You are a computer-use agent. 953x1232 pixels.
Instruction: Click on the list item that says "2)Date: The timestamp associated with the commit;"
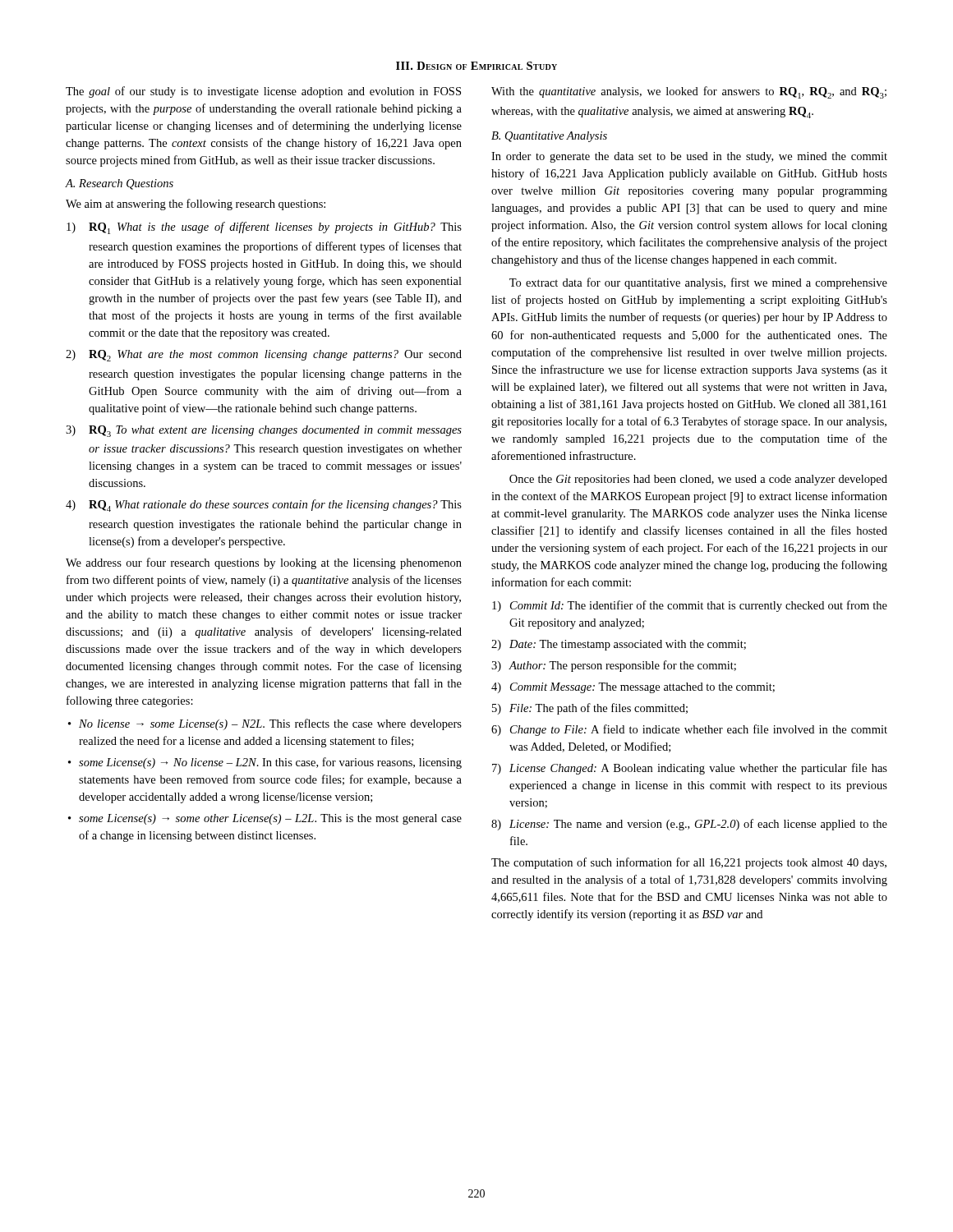[619, 644]
